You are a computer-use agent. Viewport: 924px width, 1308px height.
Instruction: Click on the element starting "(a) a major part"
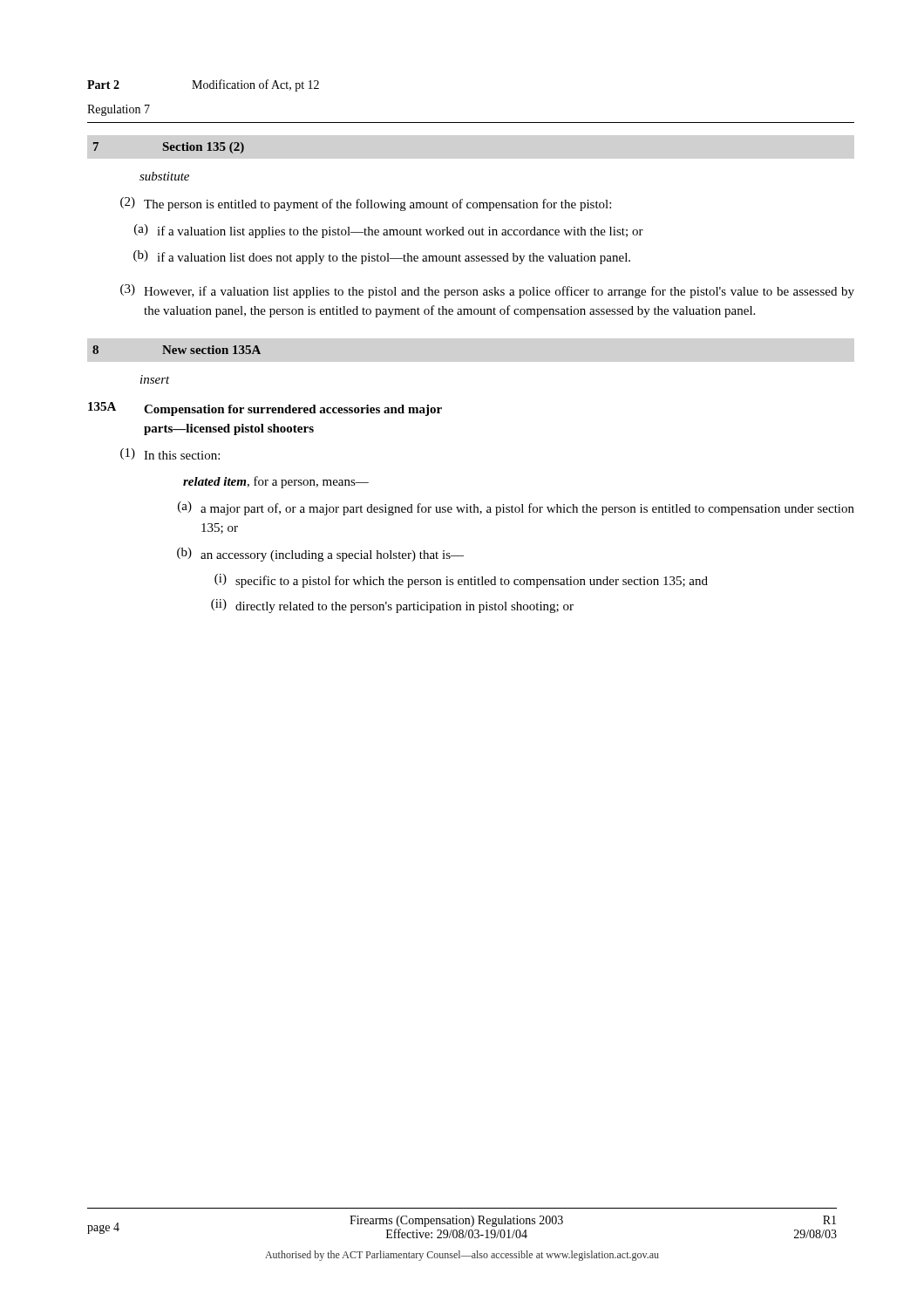coord(506,518)
